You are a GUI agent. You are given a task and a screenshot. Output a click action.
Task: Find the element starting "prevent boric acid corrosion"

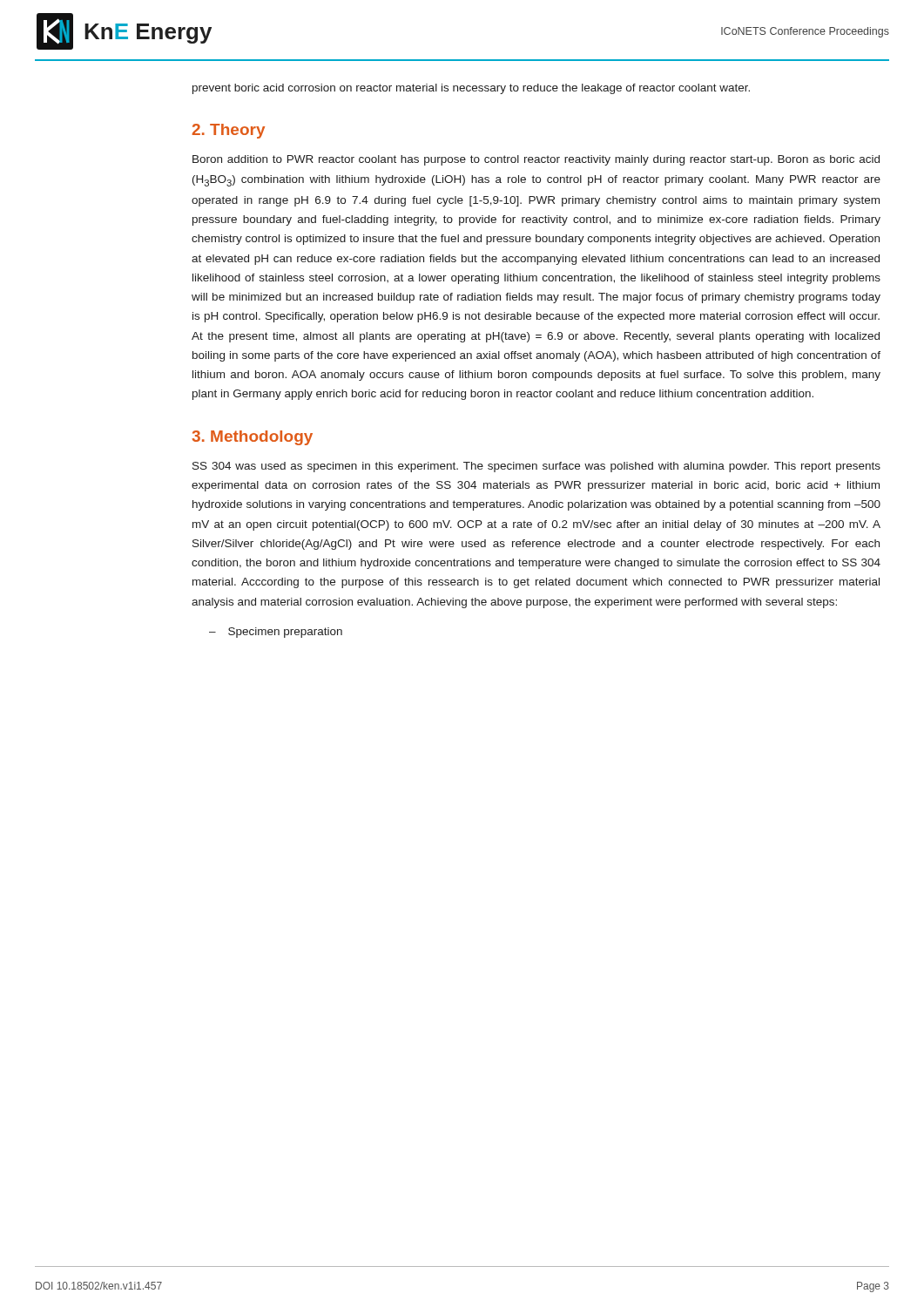pos(471,88)
